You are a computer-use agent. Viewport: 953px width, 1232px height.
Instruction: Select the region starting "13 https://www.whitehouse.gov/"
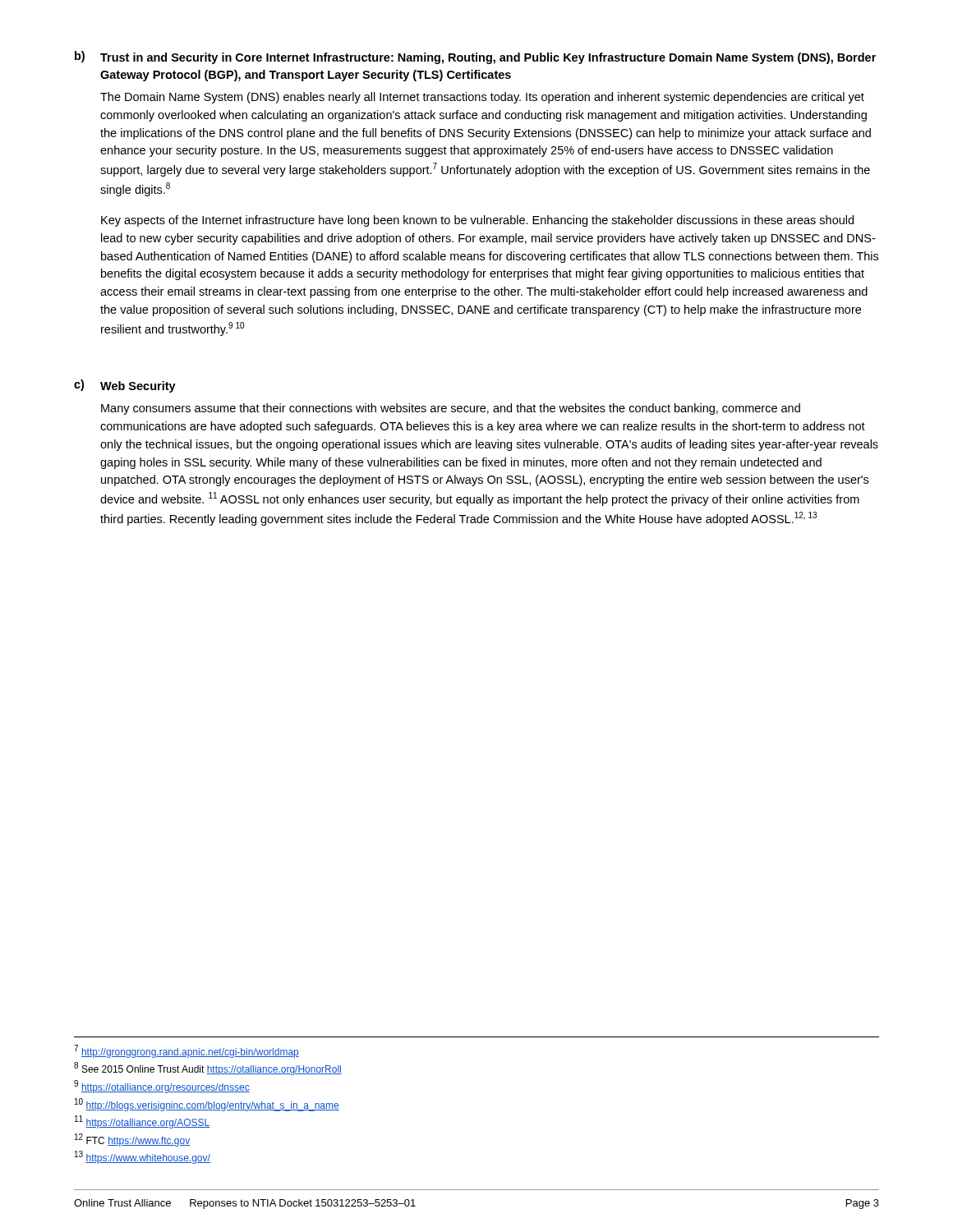pos(142,1157)
